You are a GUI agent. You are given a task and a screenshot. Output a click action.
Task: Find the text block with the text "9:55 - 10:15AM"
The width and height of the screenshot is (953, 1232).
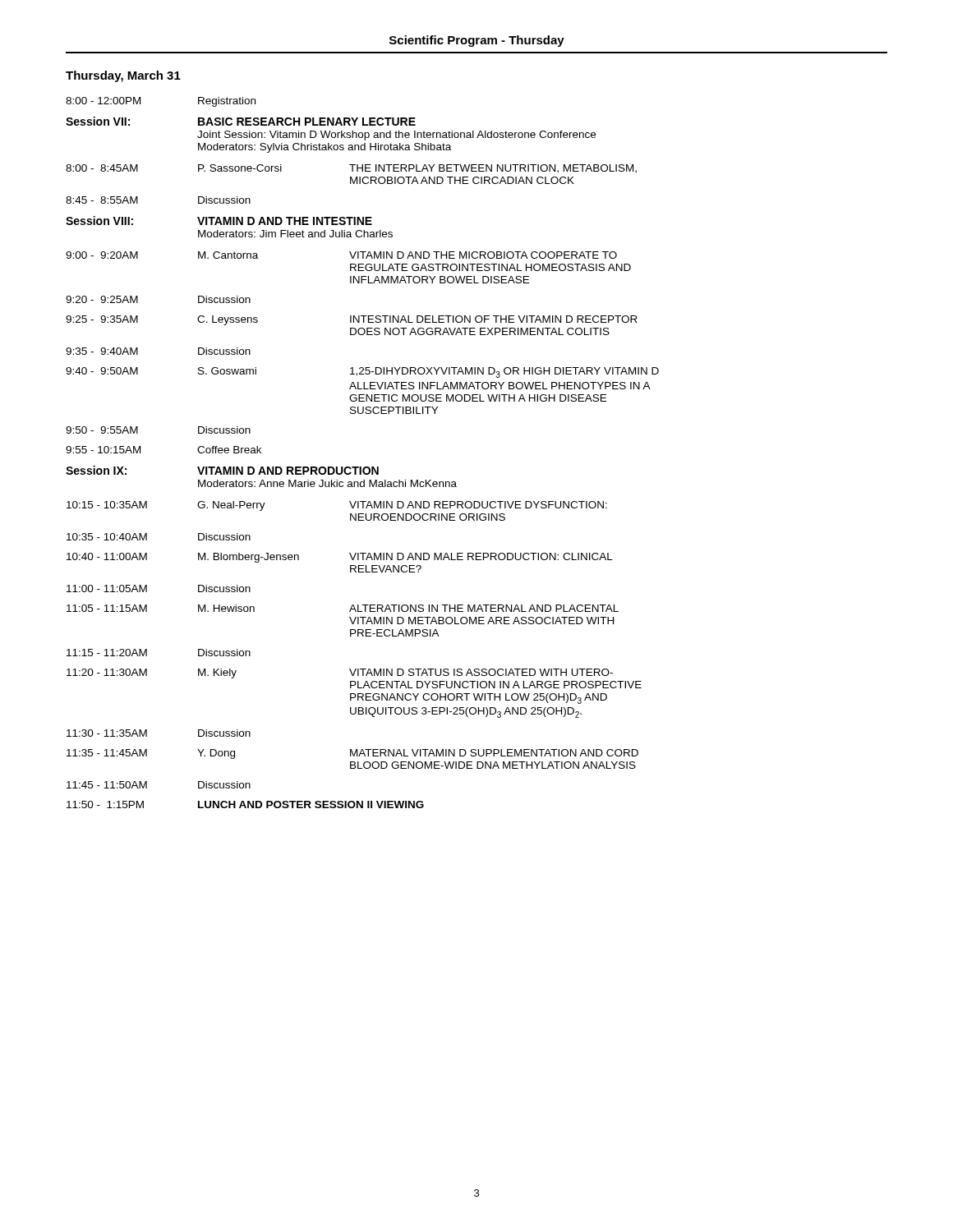tap(100, 450)
